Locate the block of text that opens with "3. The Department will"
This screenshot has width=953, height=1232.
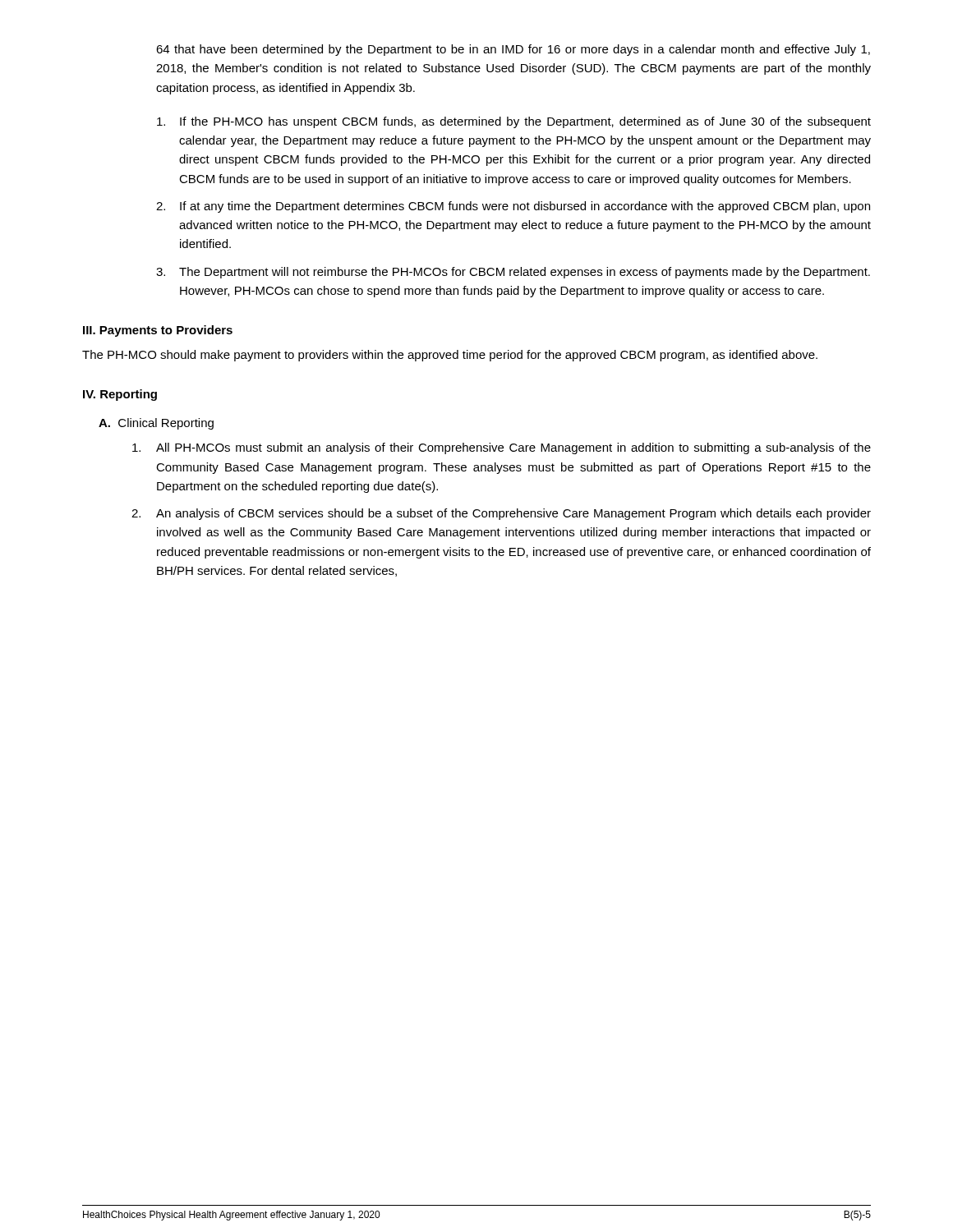[513, 281]
